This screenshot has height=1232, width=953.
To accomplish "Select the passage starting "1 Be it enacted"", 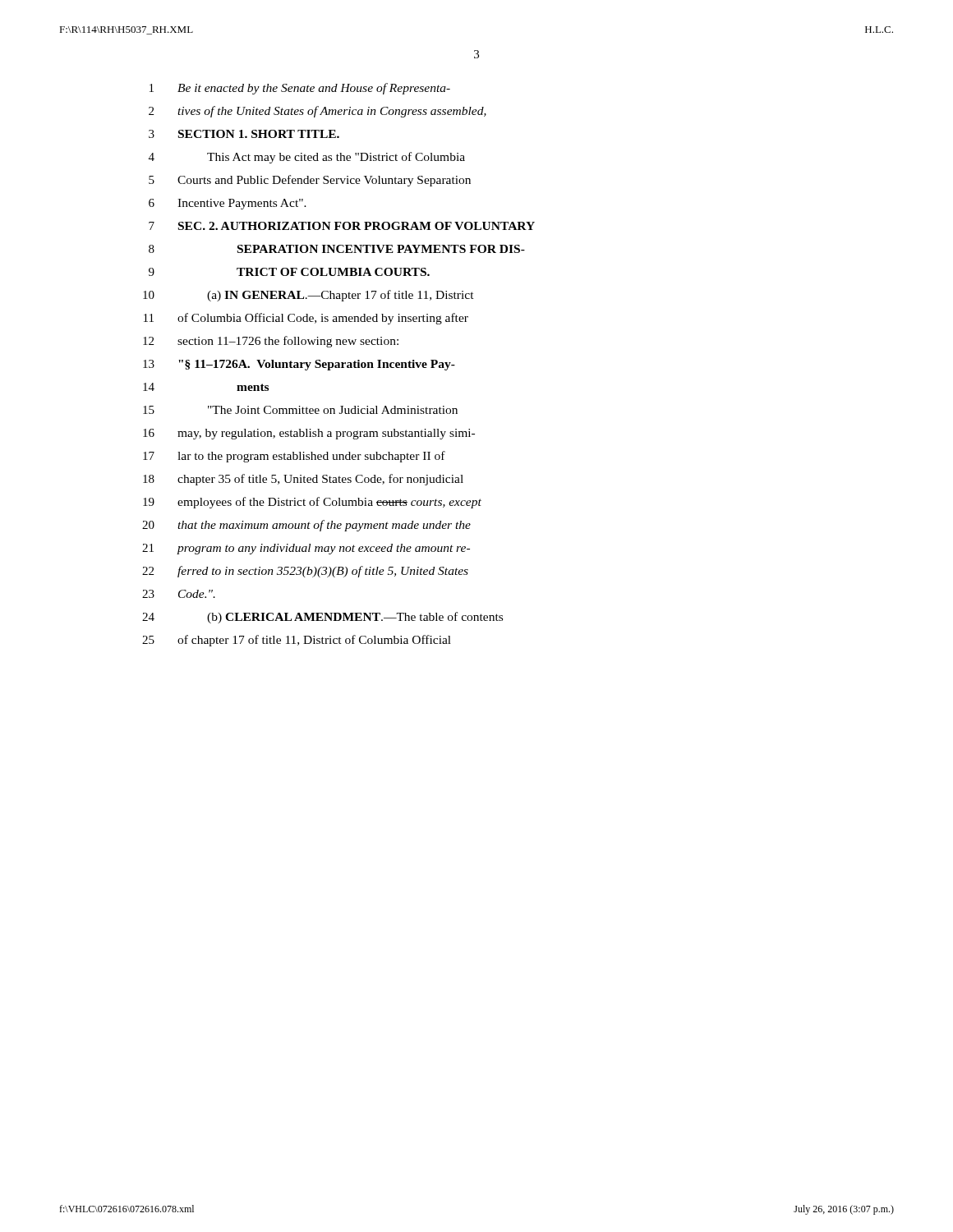I will click(x=287, y=88).
